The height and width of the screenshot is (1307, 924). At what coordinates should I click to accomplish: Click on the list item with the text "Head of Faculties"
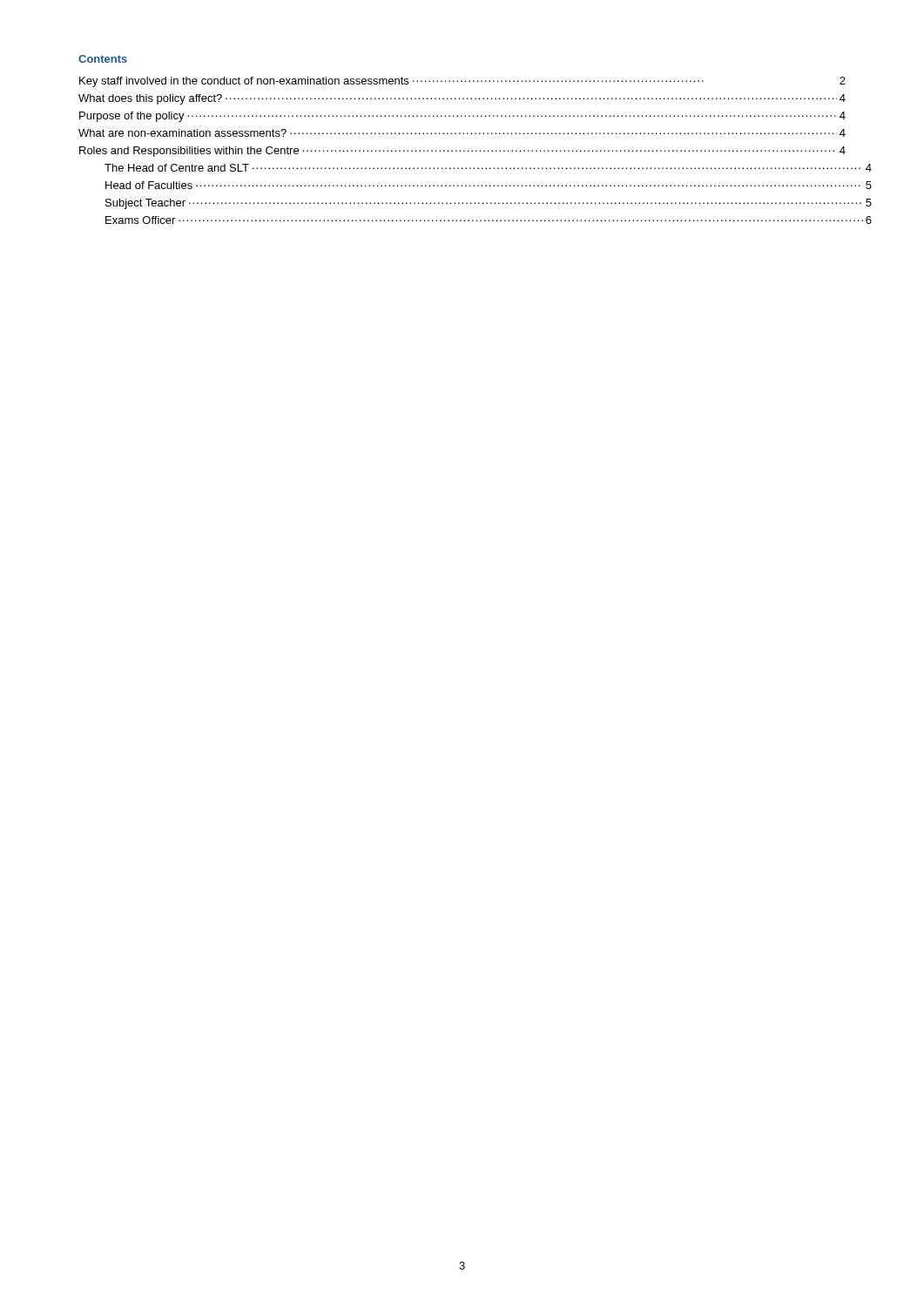488,185
